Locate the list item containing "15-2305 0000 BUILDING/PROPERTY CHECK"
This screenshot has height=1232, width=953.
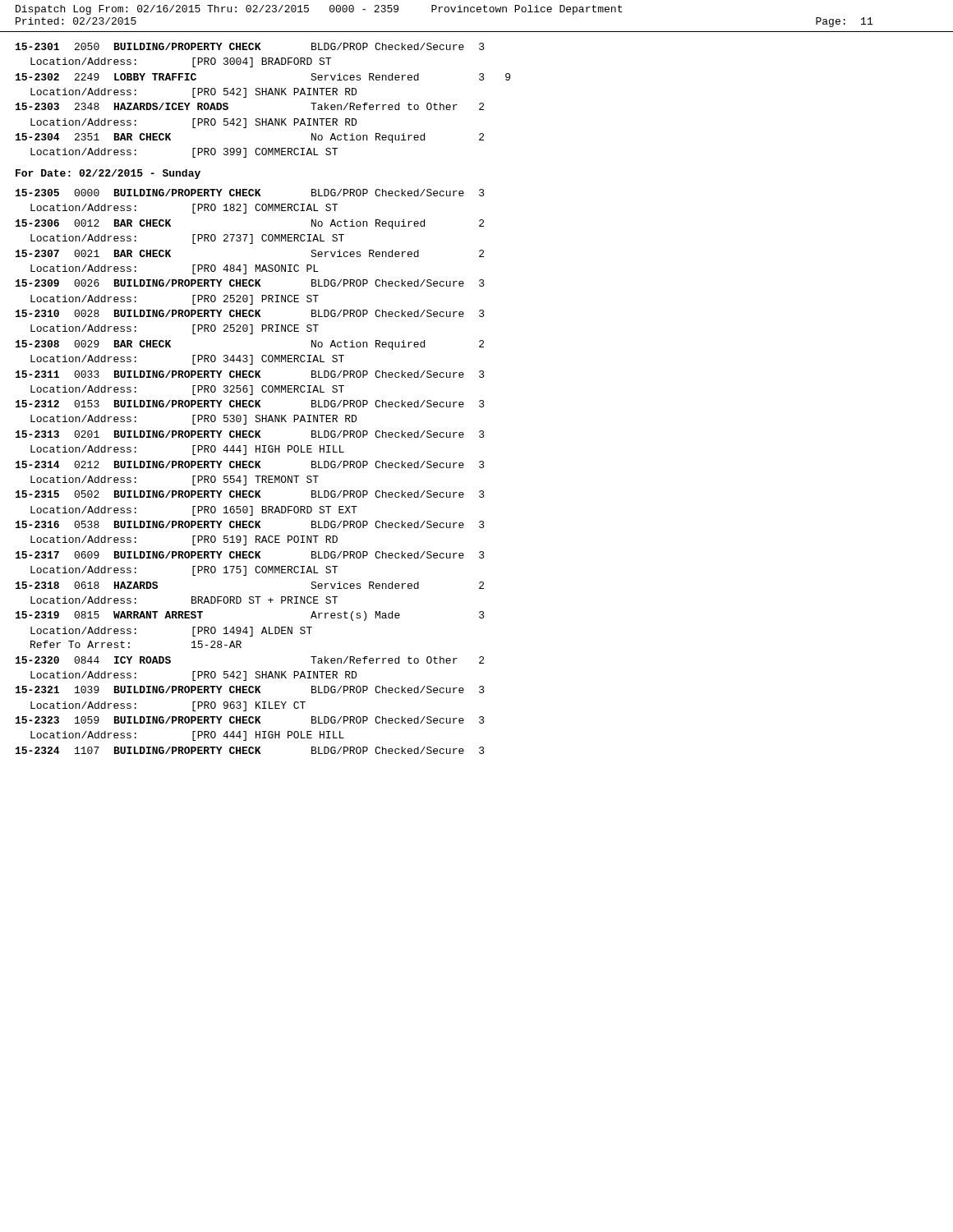tap(476, 201)
